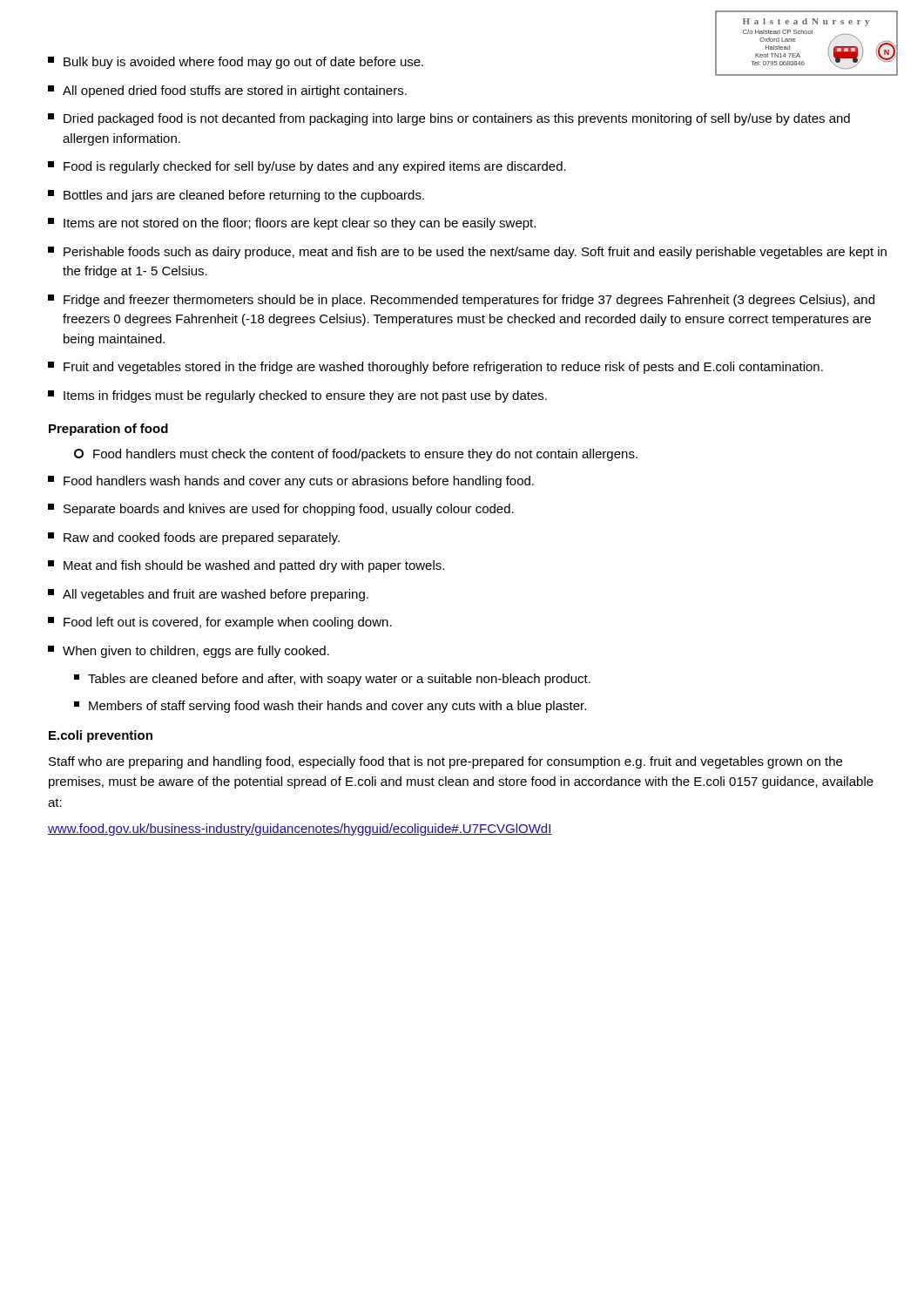Where is the passage that starts "Perishable foods such as dairy produce,"?
The width and height of the screenshot is (924, 1307).
pyautogui.click(x=469, y=261)
